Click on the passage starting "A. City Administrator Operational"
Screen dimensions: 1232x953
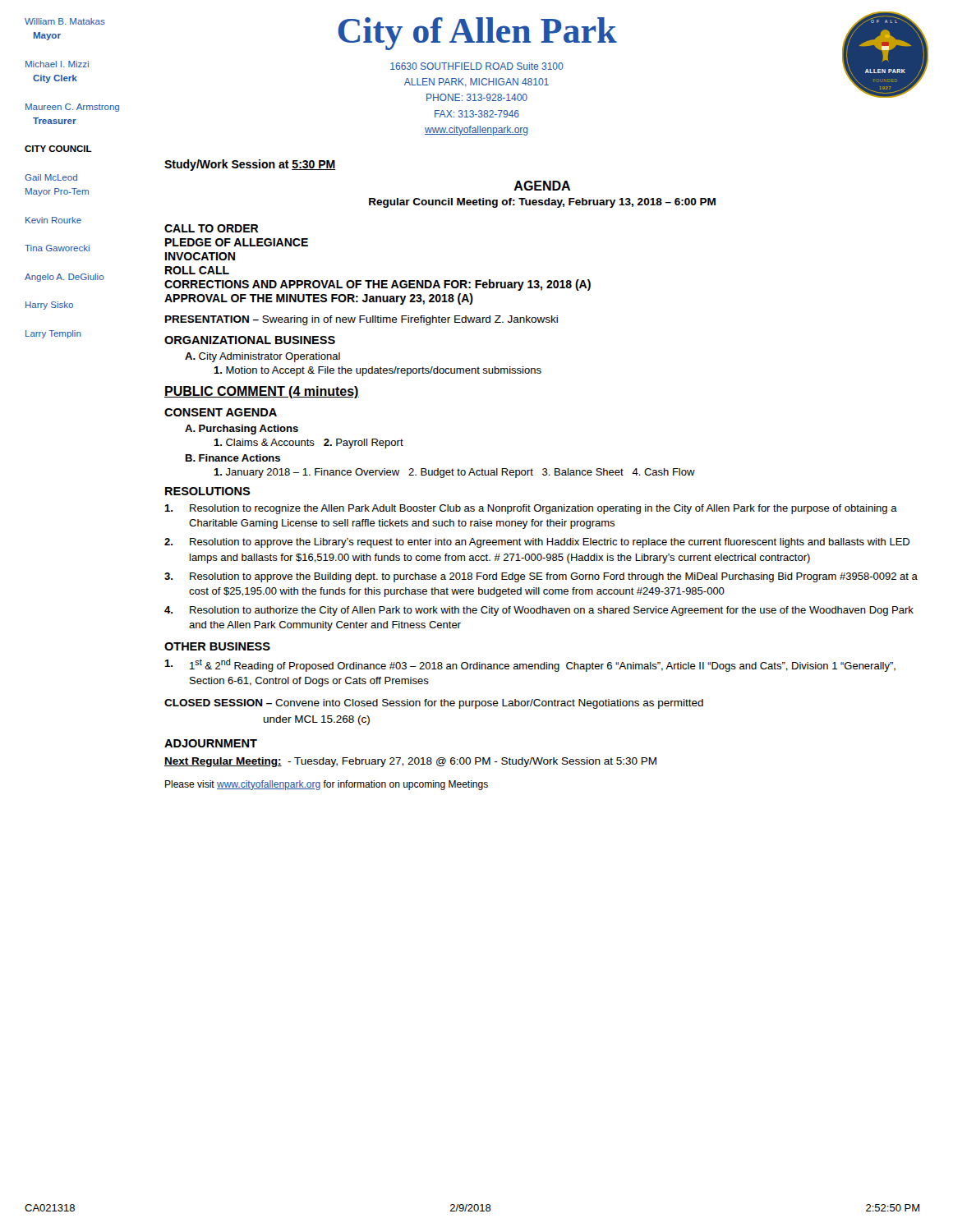263,356
